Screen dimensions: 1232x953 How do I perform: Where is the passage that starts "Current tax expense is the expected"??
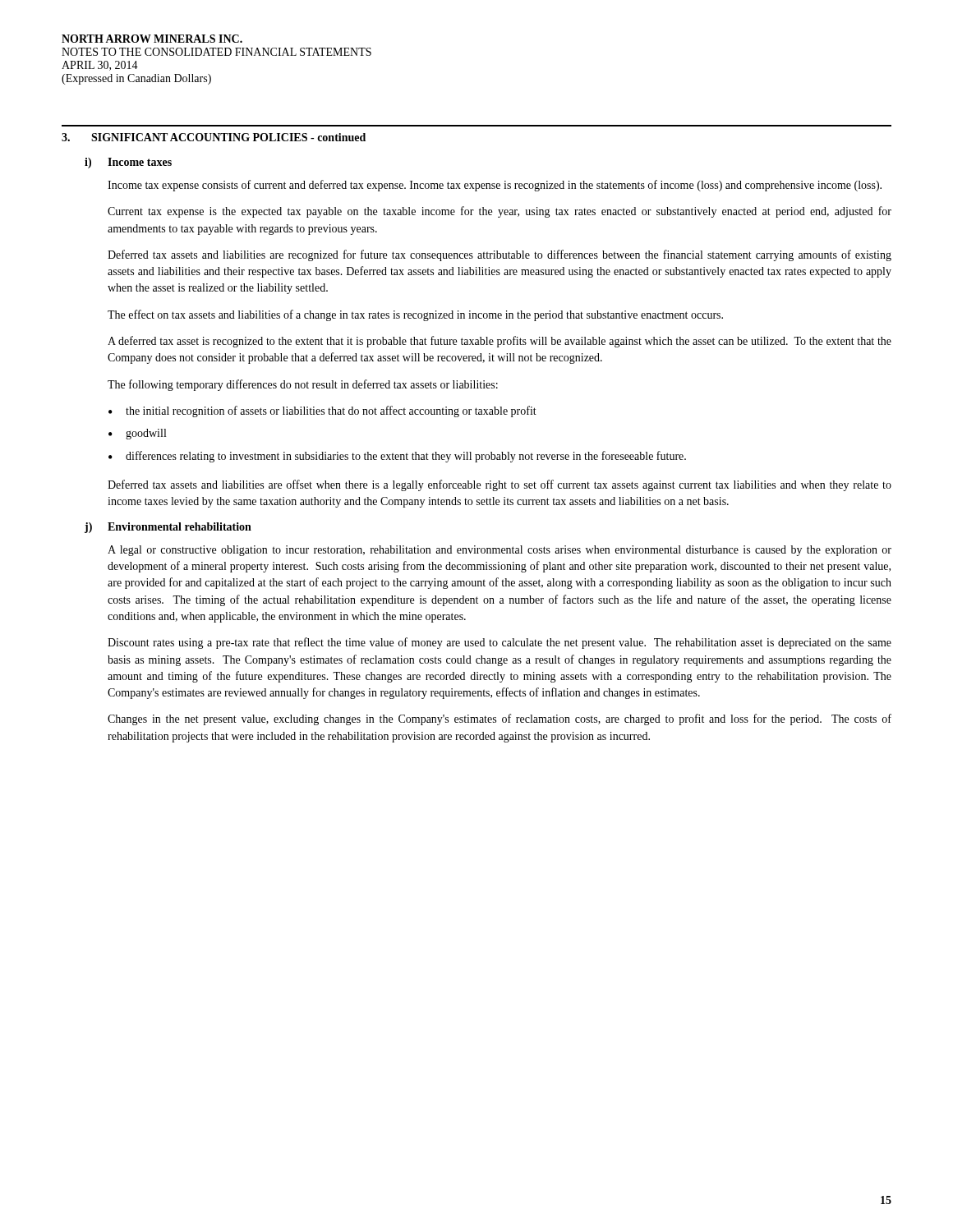point(499,220)
